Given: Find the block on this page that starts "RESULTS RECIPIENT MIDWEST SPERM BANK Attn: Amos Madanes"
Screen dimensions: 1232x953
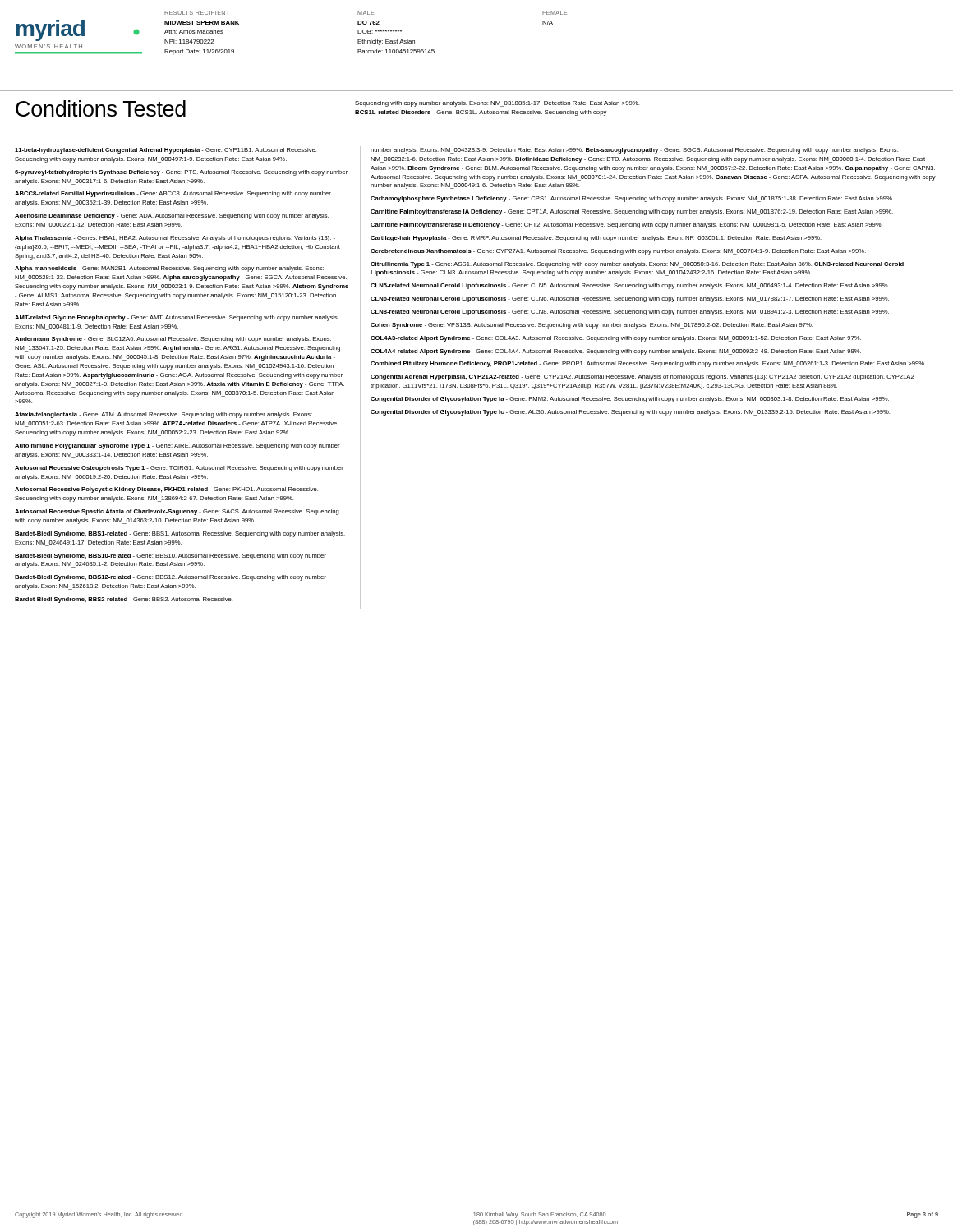Looking at the screenshot, I should tap(202, 32).
